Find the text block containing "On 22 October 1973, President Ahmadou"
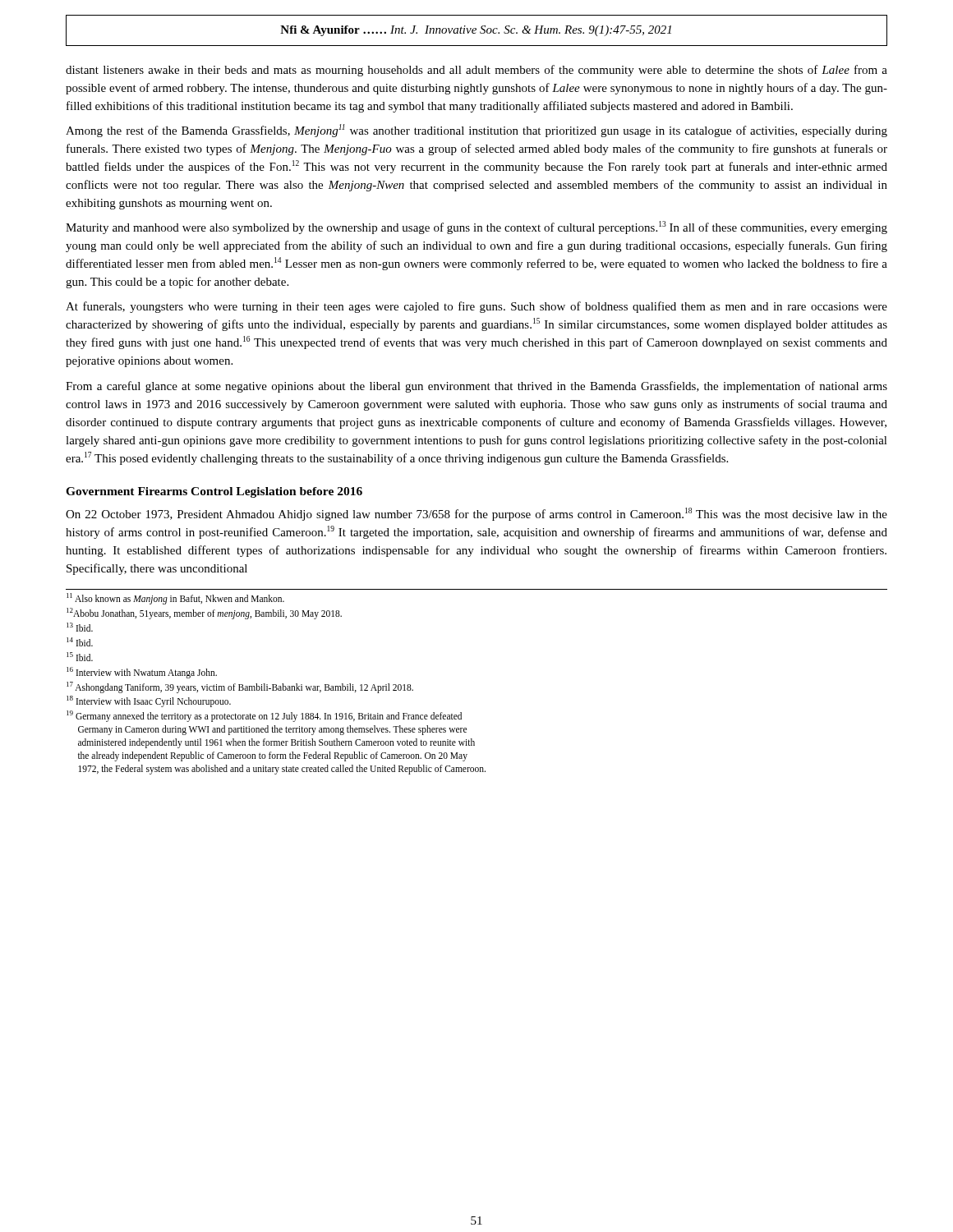Image resolution: width=953 pixels, height=1232 pixels. 476,541
